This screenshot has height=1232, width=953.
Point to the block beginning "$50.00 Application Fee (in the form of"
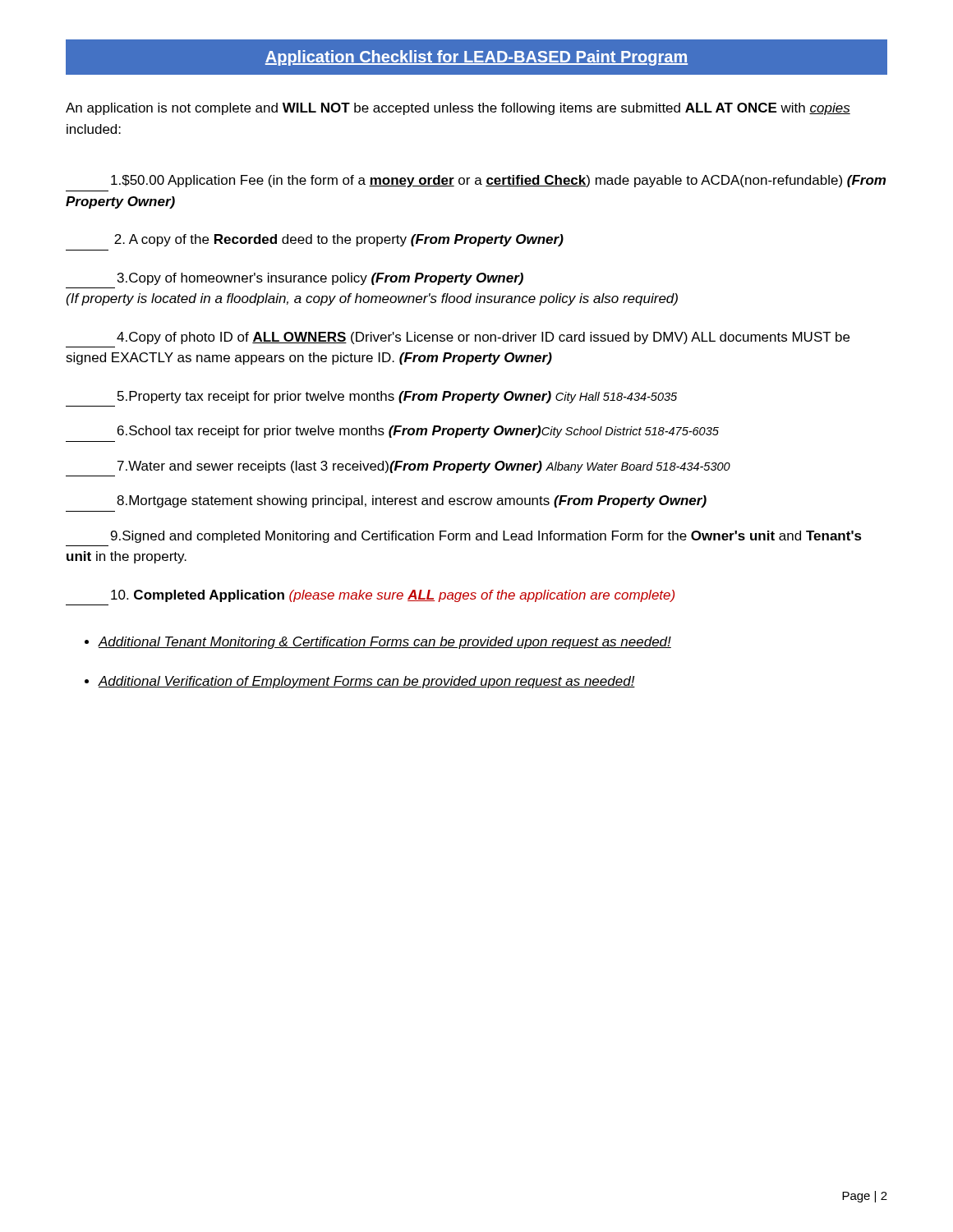tap(476, 189)
